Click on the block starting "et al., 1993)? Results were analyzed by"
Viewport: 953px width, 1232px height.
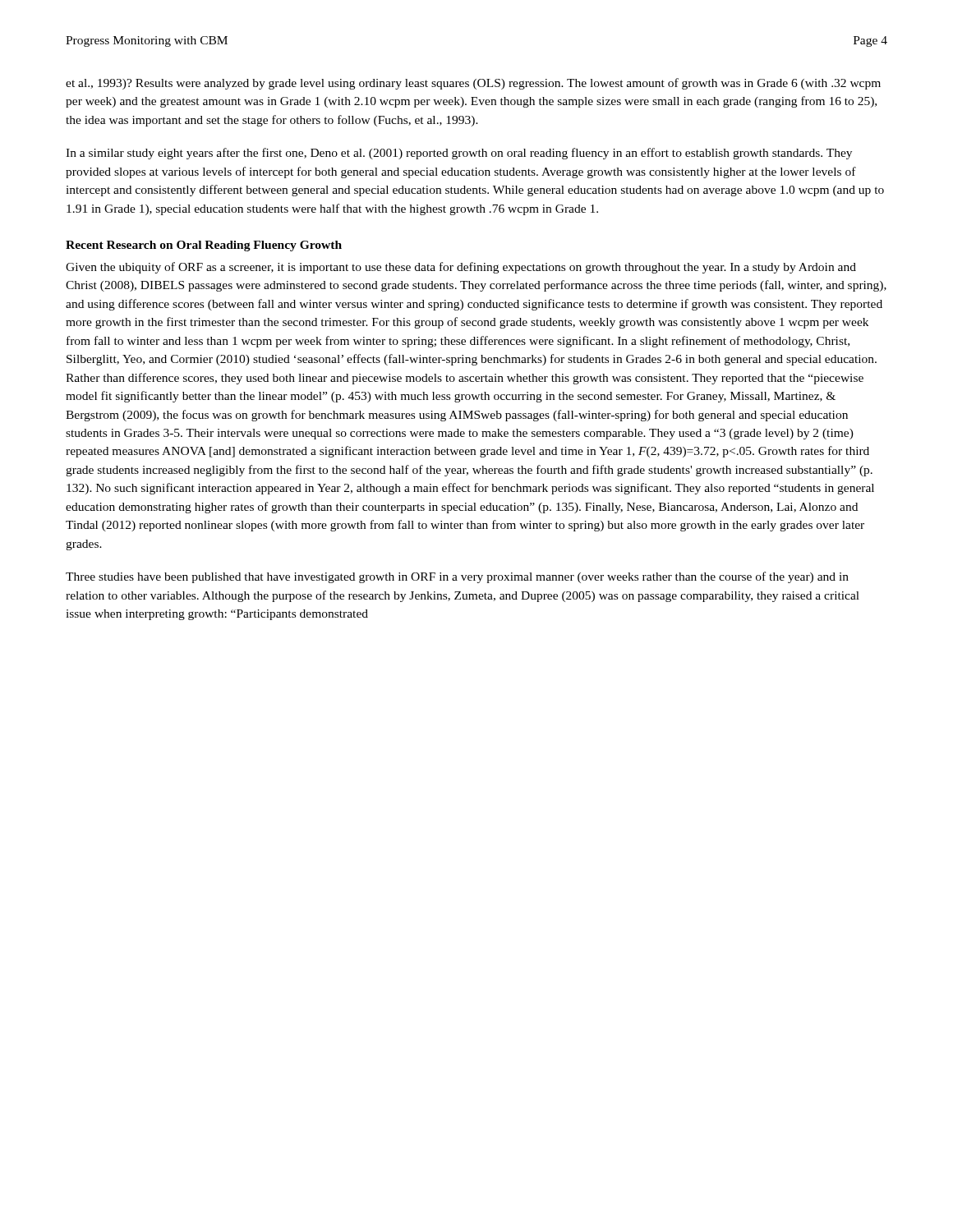[473, 101]
